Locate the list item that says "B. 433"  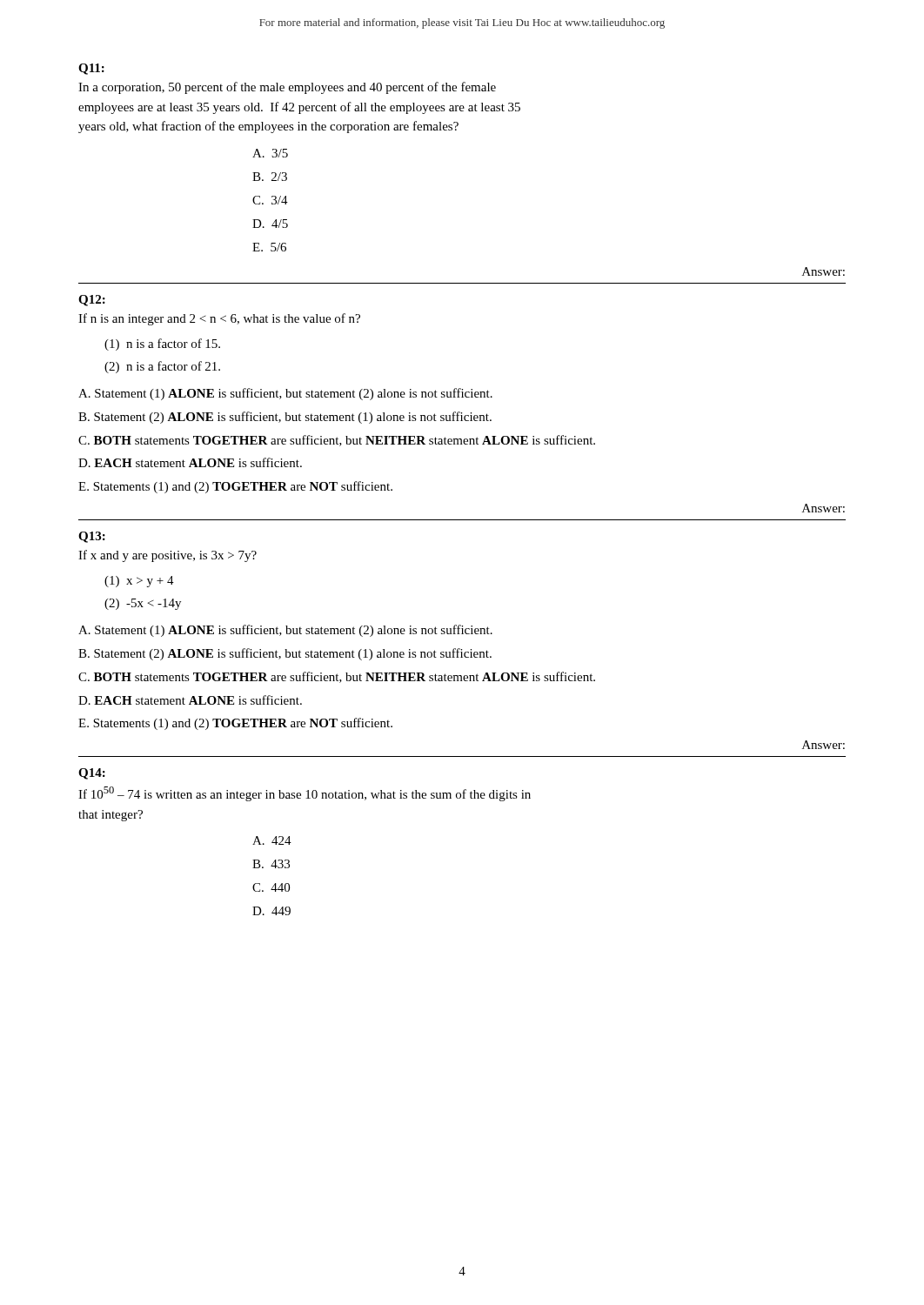coord(271,864)
